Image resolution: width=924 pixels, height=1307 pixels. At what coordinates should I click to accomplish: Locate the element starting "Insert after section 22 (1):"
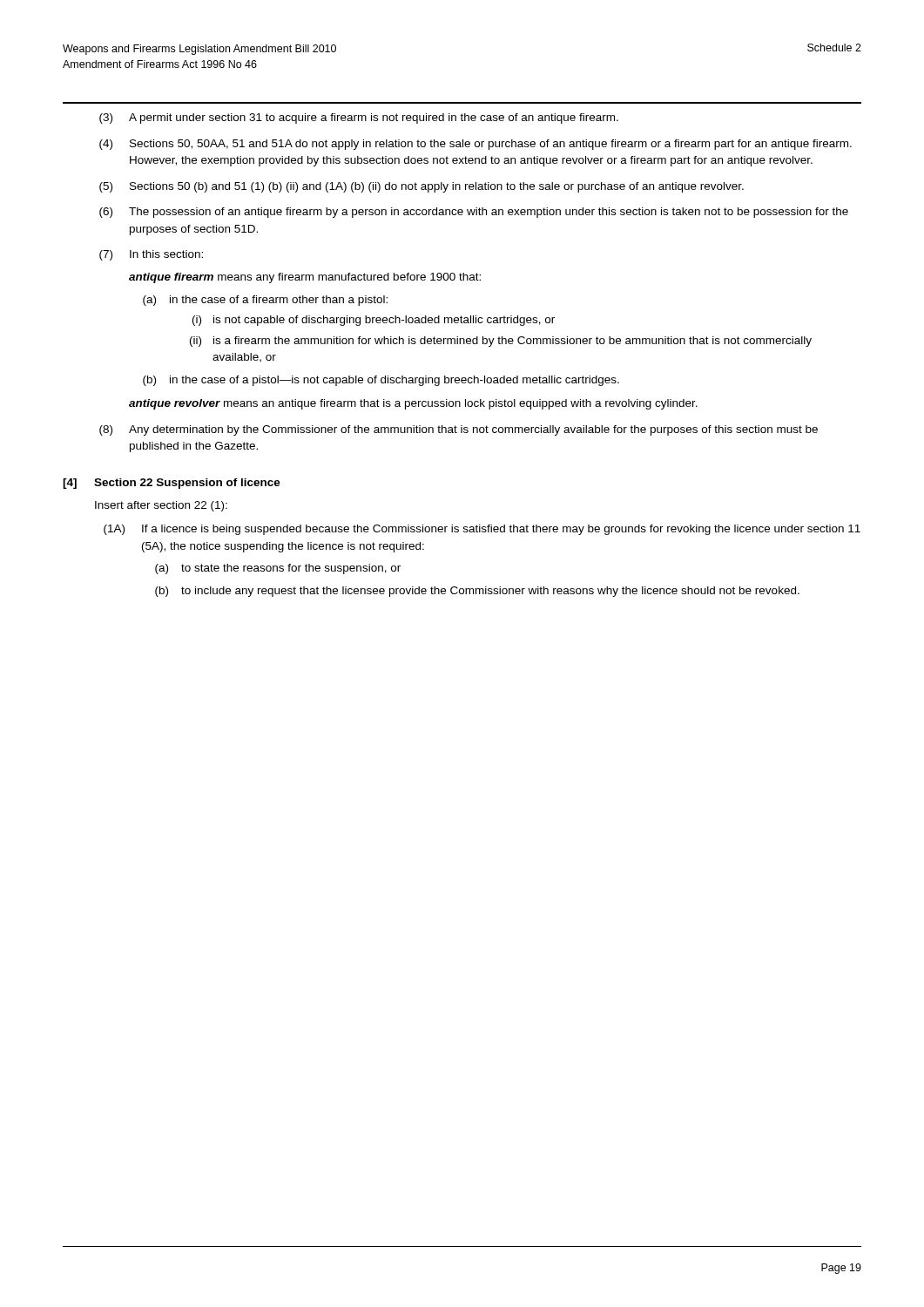[161, 505]
